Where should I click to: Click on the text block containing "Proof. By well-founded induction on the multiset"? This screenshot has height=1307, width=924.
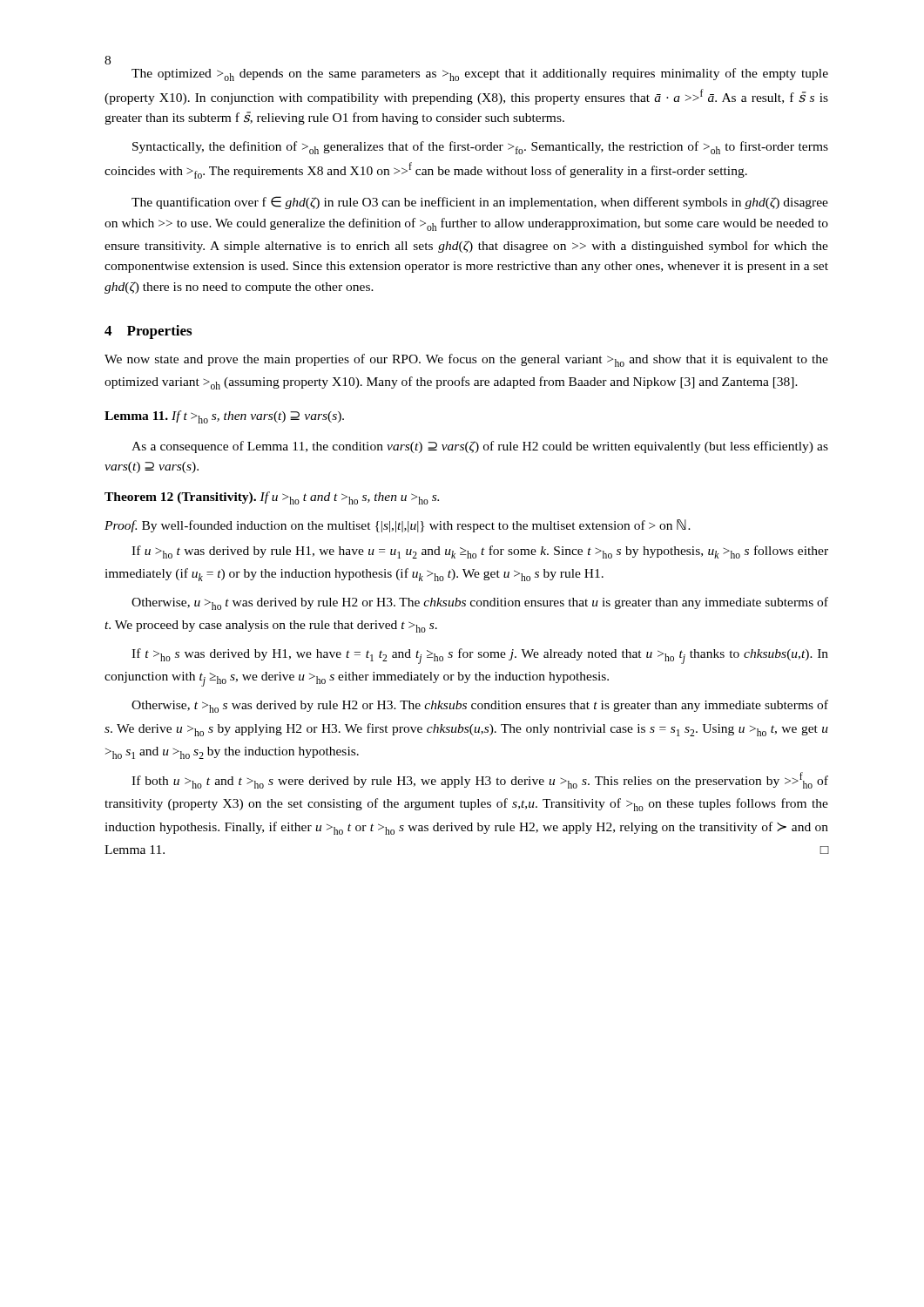pos(466,525)
